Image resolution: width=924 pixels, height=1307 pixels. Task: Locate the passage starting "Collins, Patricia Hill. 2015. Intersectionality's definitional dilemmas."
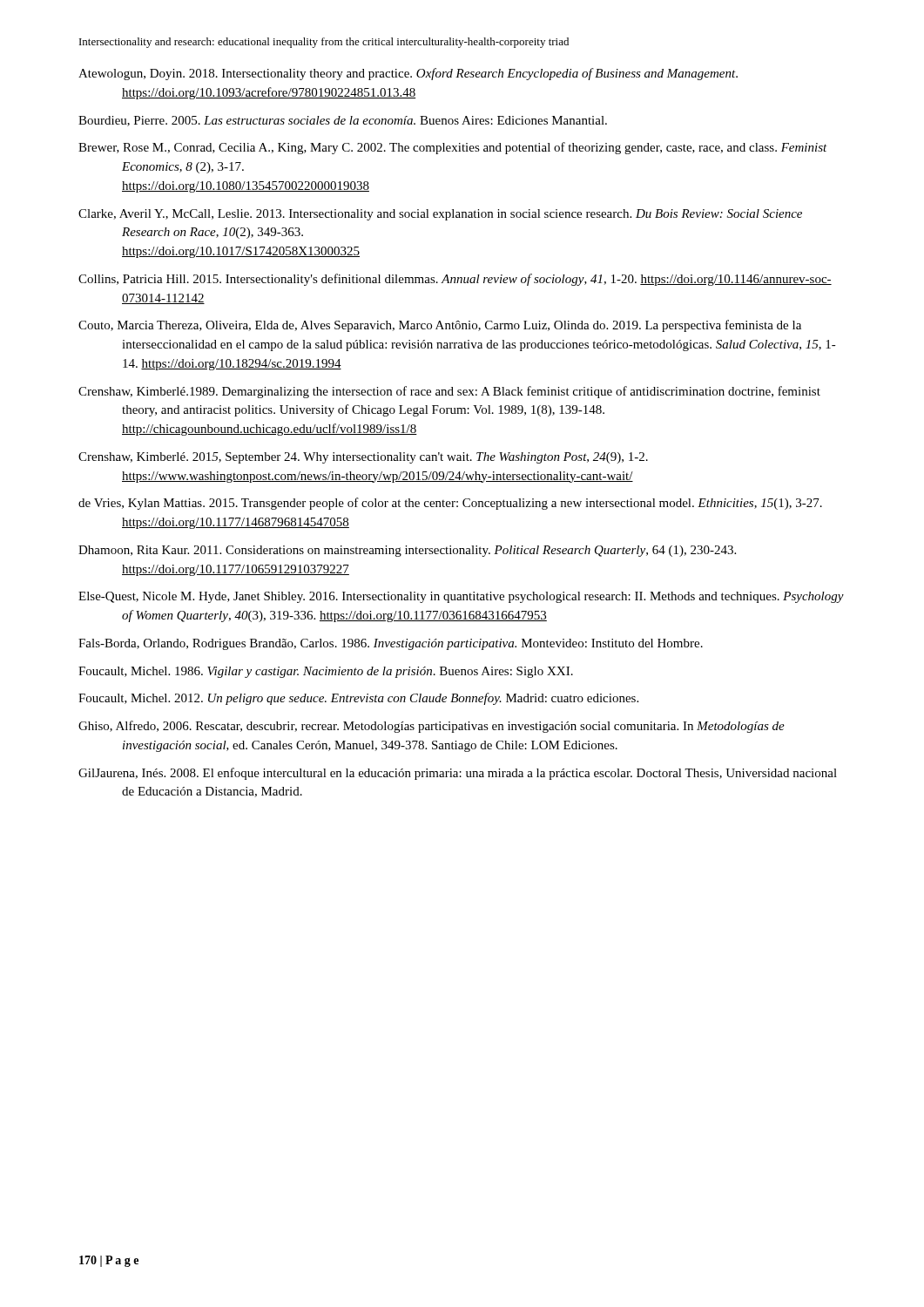(455, 288)
